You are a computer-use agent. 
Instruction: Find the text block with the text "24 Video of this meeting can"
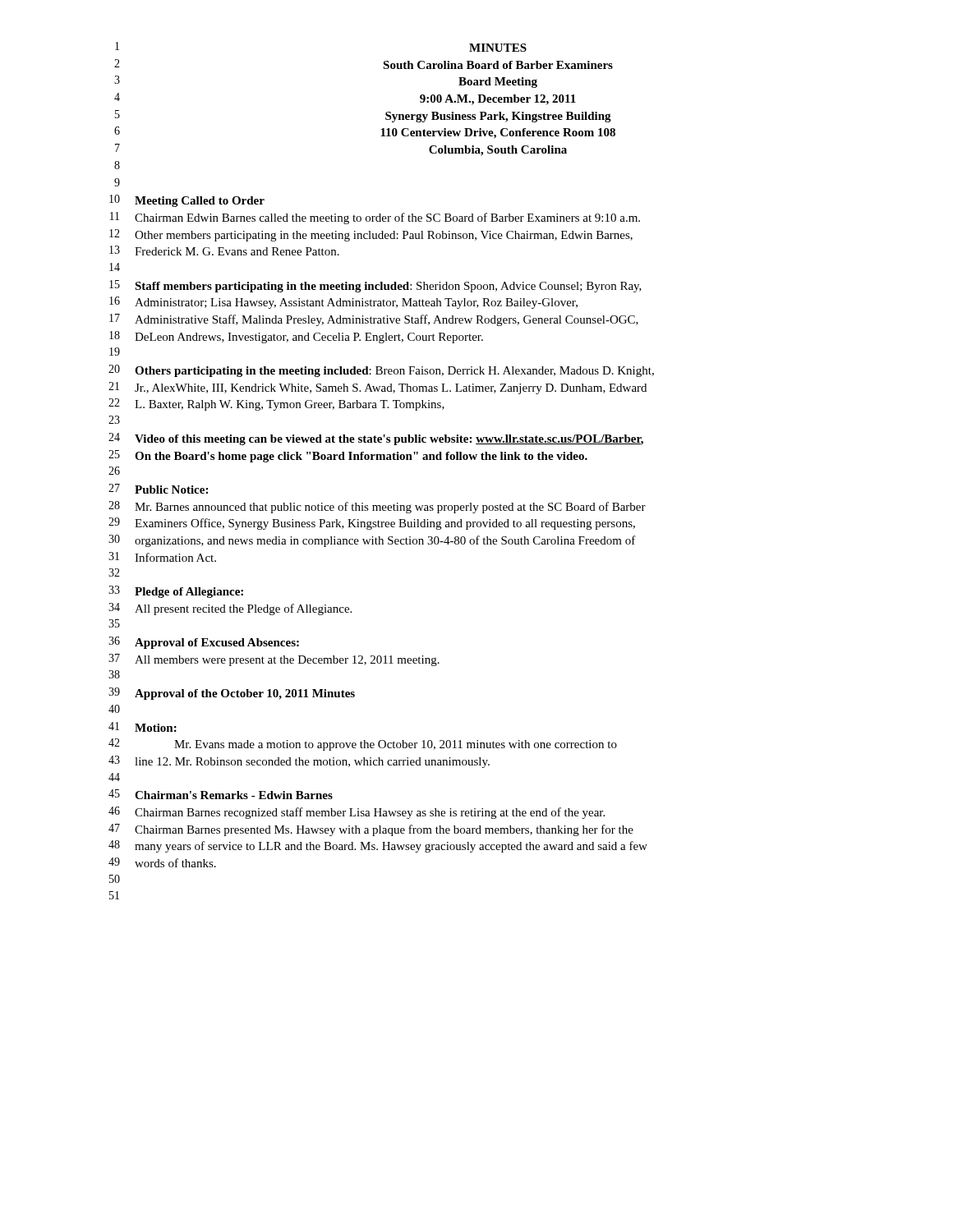pyautogui.click(x=475, y=447)
